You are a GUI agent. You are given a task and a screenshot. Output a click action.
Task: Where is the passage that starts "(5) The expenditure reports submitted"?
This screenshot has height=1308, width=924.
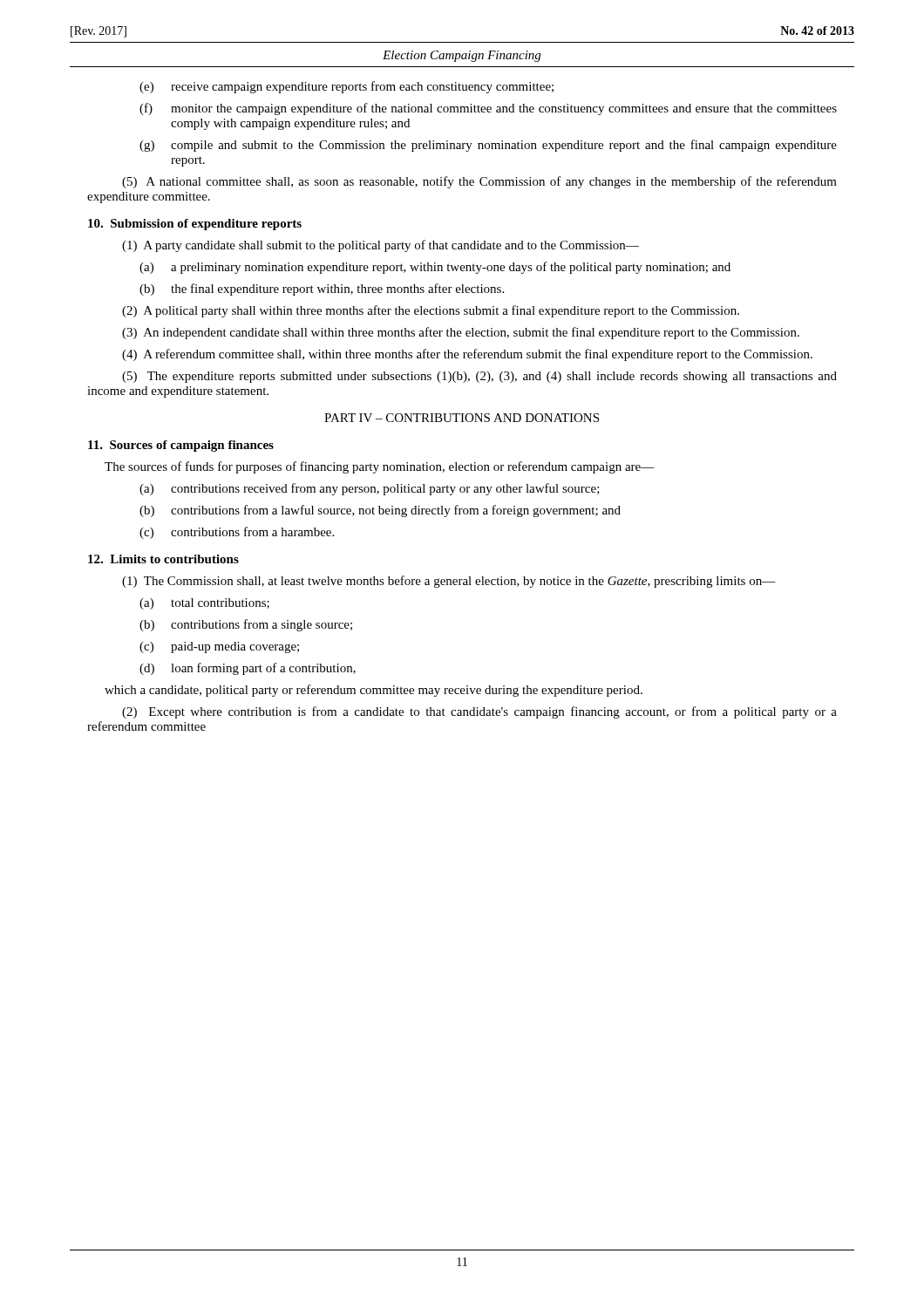coord(462,383)
